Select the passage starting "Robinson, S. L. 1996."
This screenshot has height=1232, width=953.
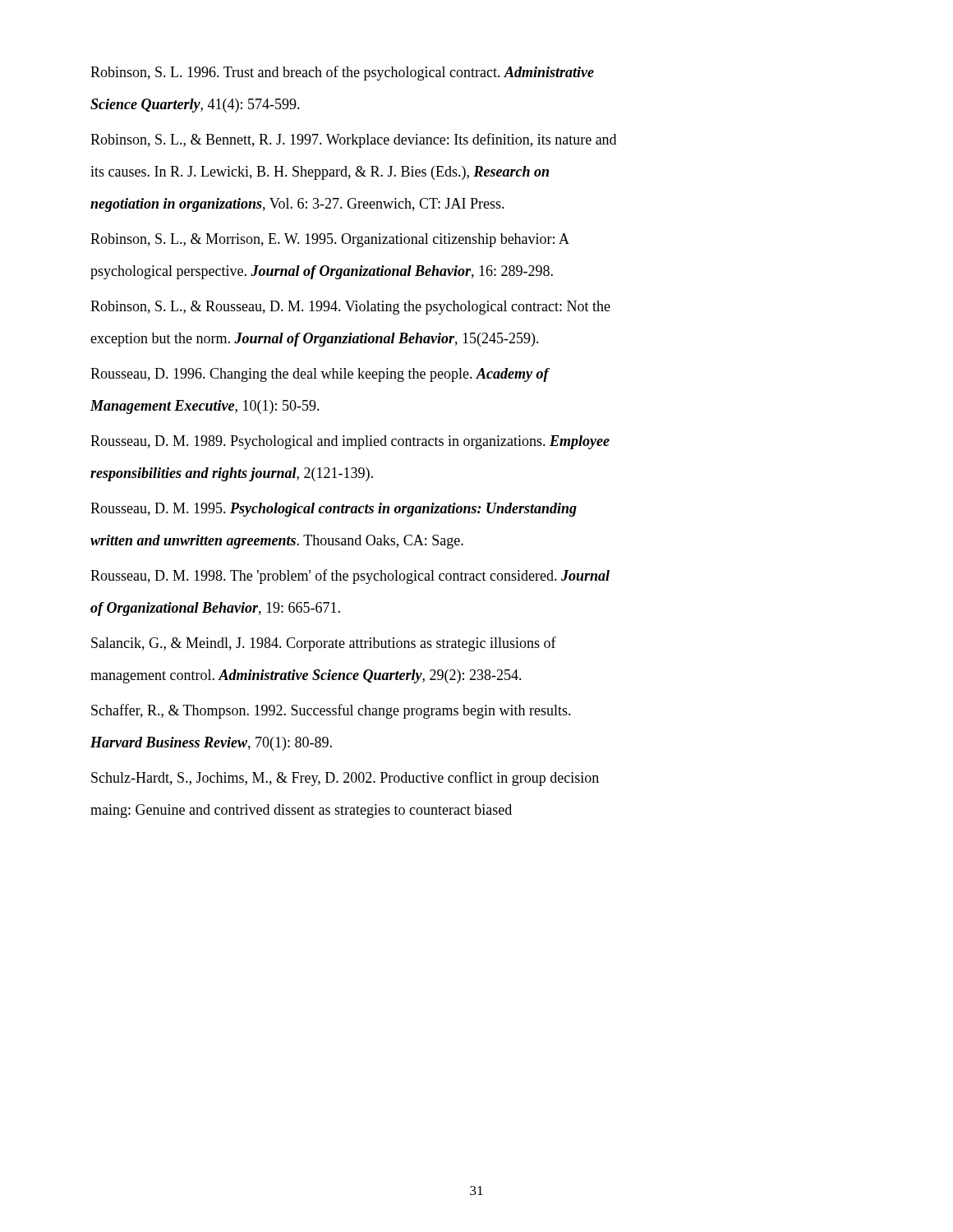click(x=342, y=73)
